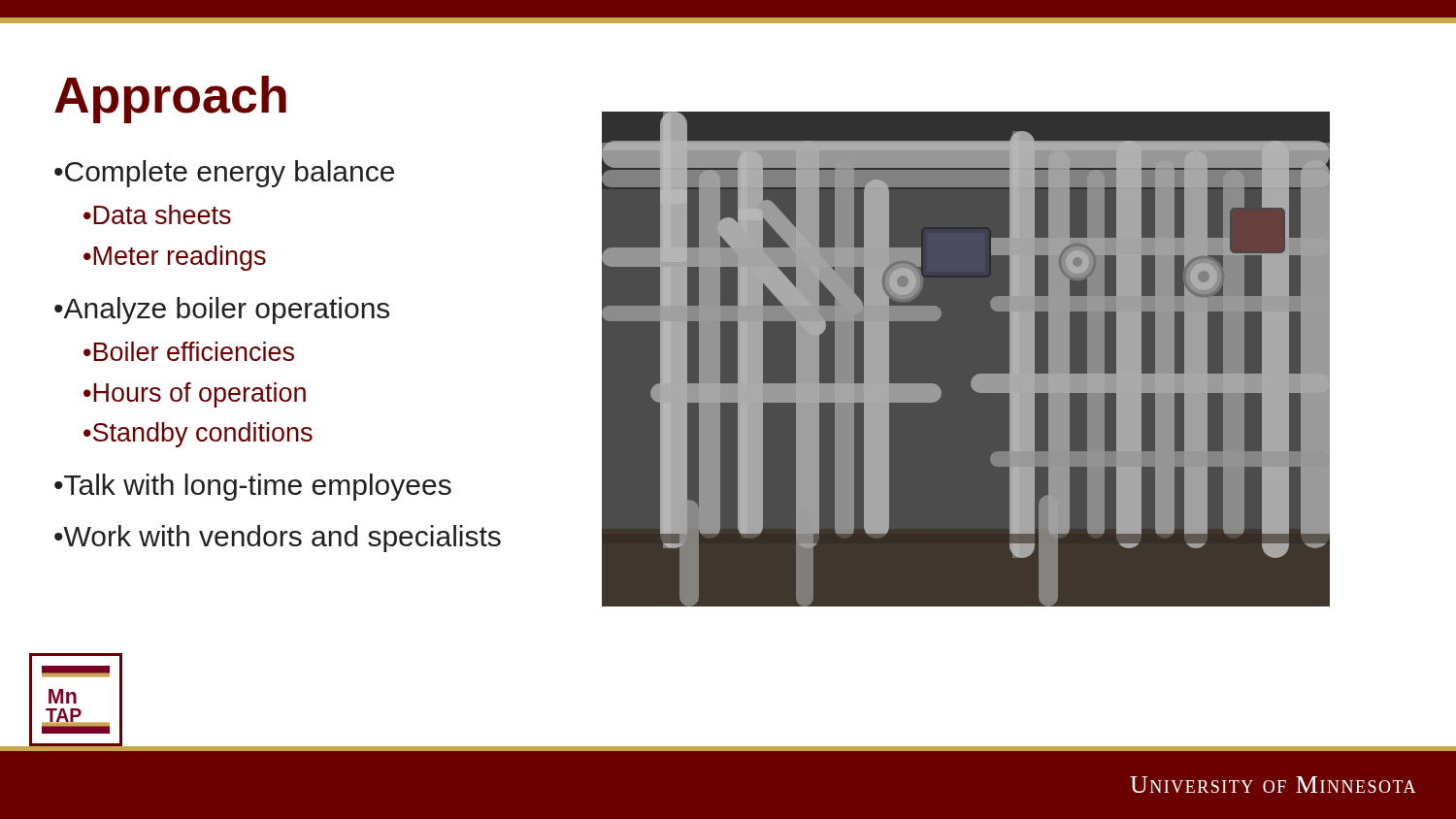Image resolution: width=1456 pixels, height=819 pixels.
Task: Locate the text "•Standby conditions"
Action: coord(298,433)
